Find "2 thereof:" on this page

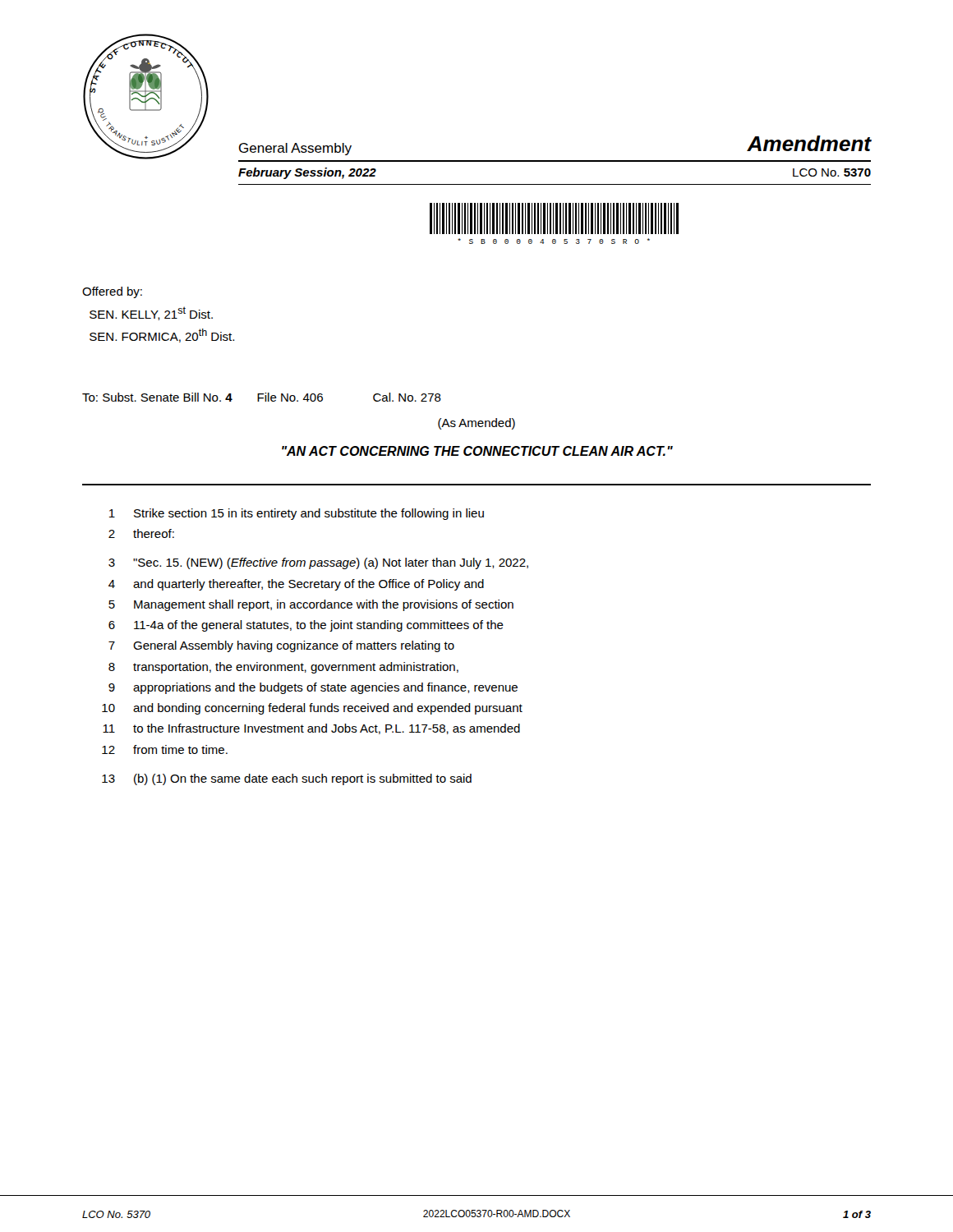coord(141,533)
